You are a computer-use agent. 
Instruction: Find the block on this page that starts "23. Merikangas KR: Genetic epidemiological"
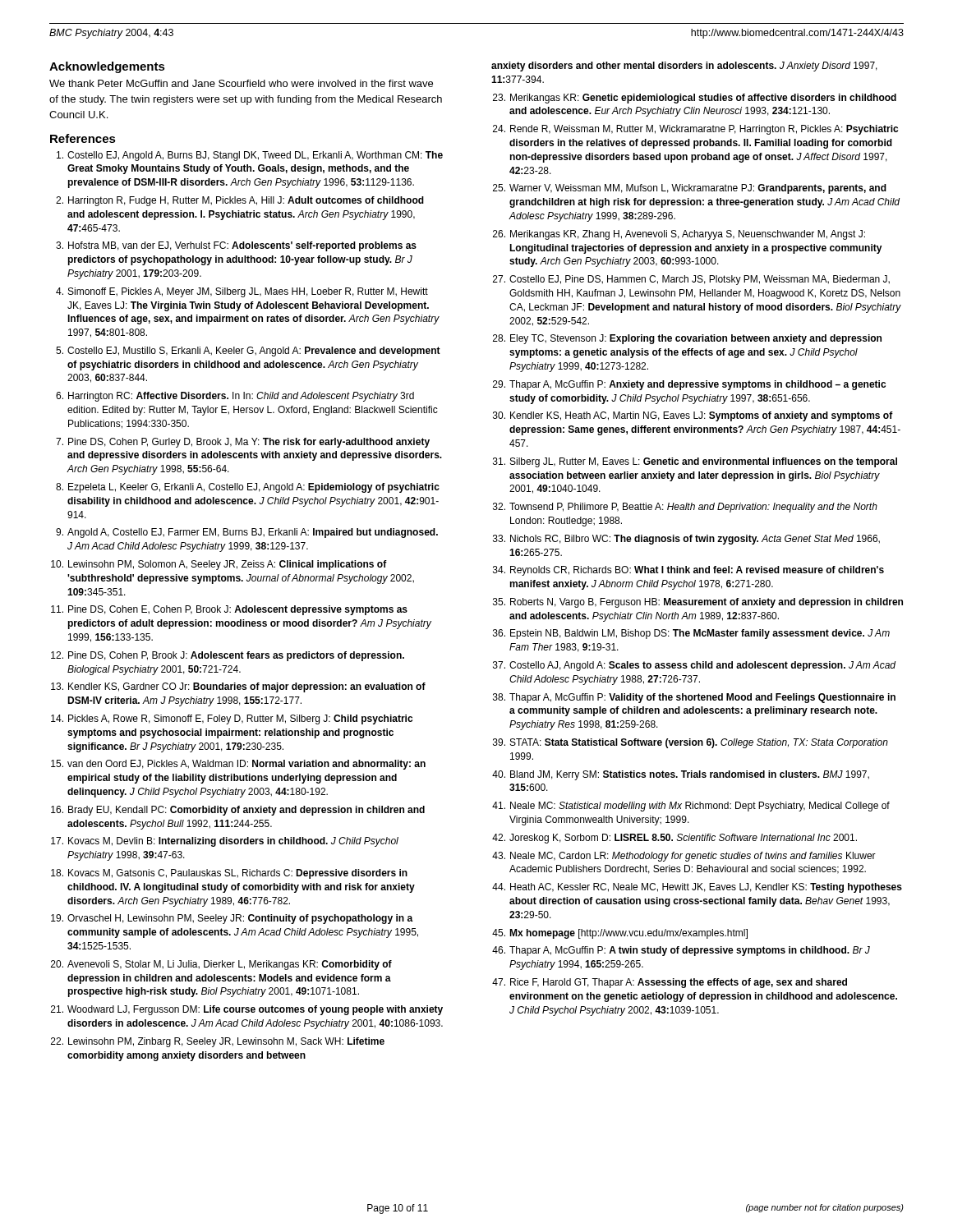(698, 105)
